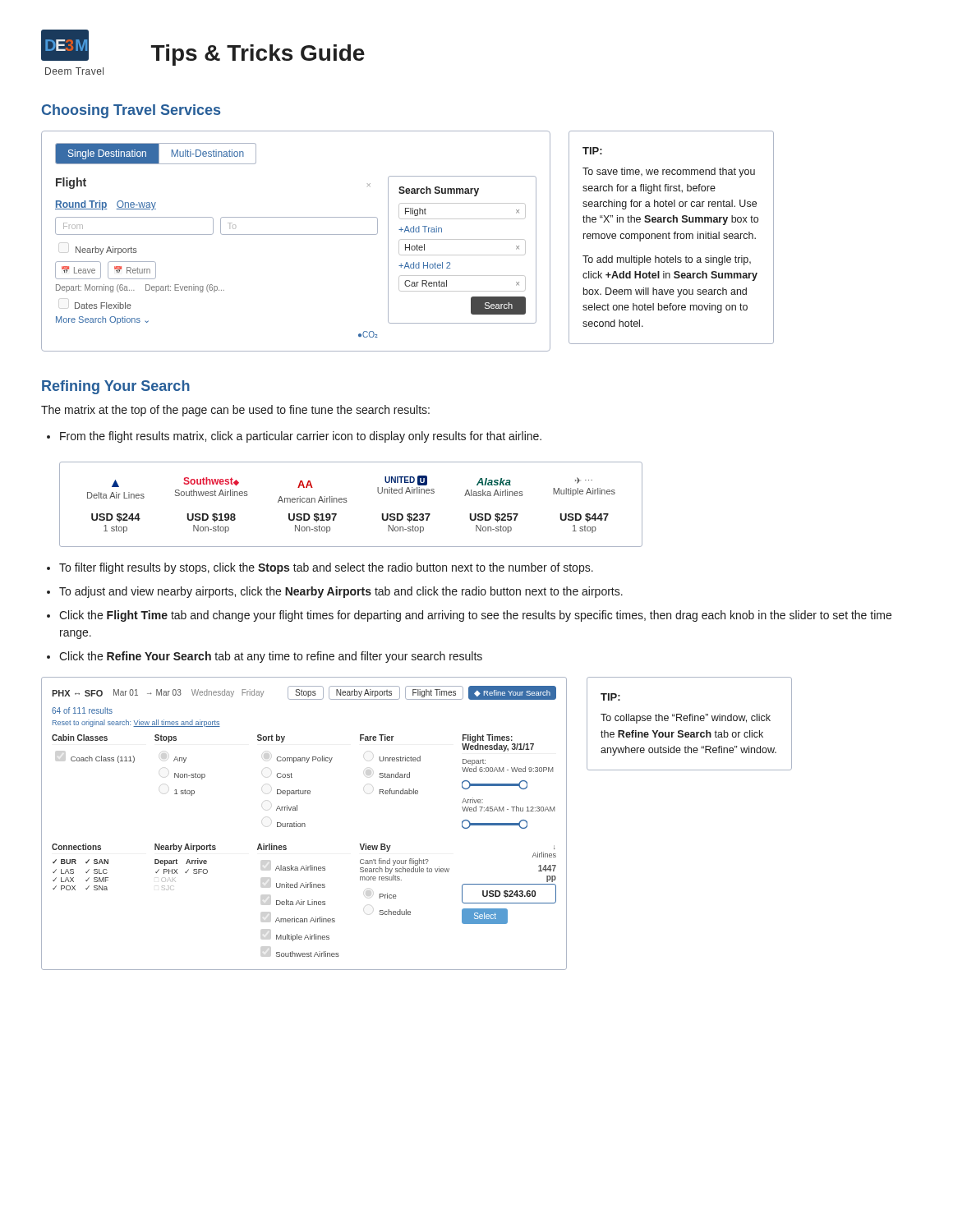Navigate to the passage starting "Click the Refine Your"
Screen dimensions: 1232x953
(x=271, y=656)
